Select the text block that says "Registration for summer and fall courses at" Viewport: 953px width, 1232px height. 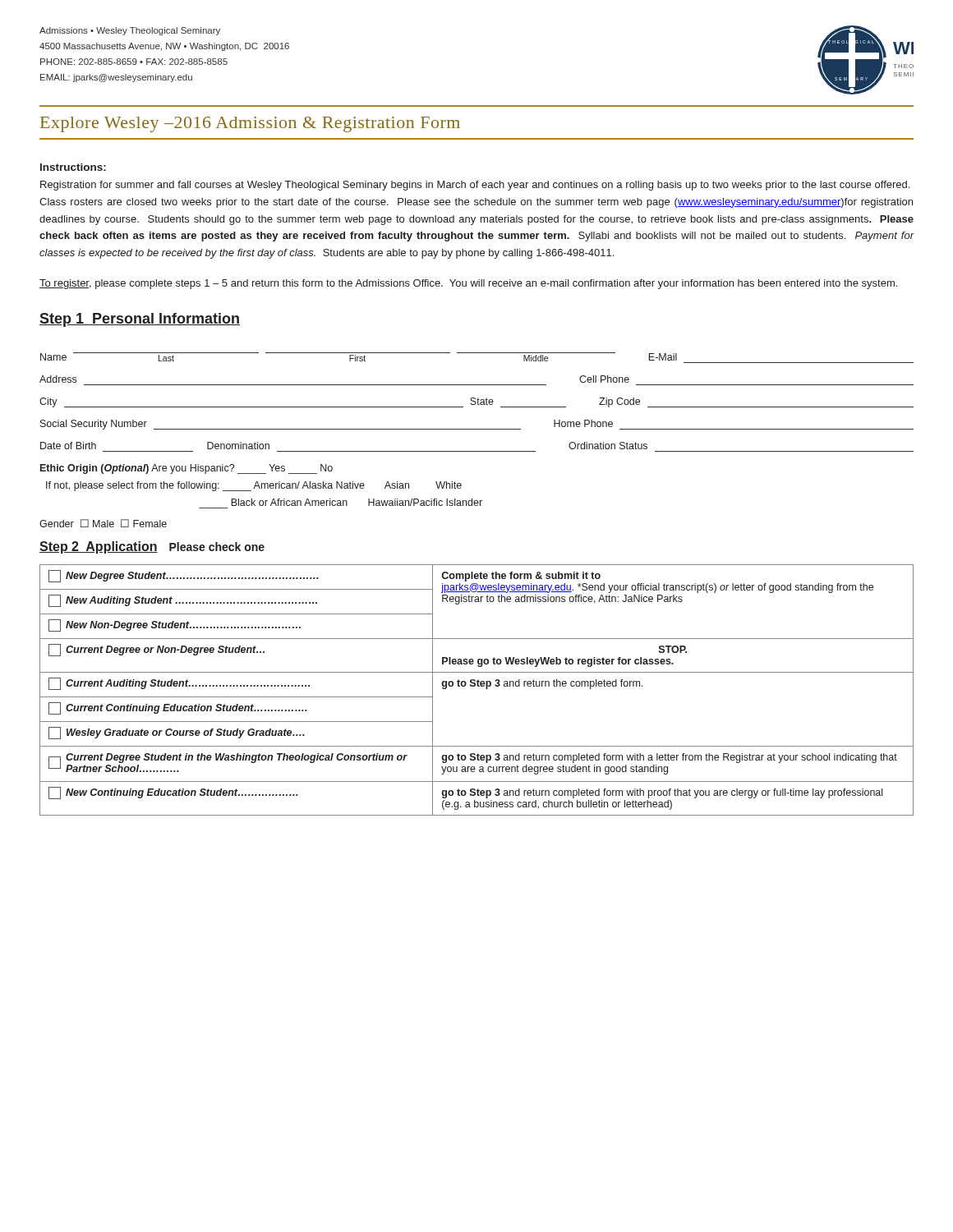(x=476, y=219)
